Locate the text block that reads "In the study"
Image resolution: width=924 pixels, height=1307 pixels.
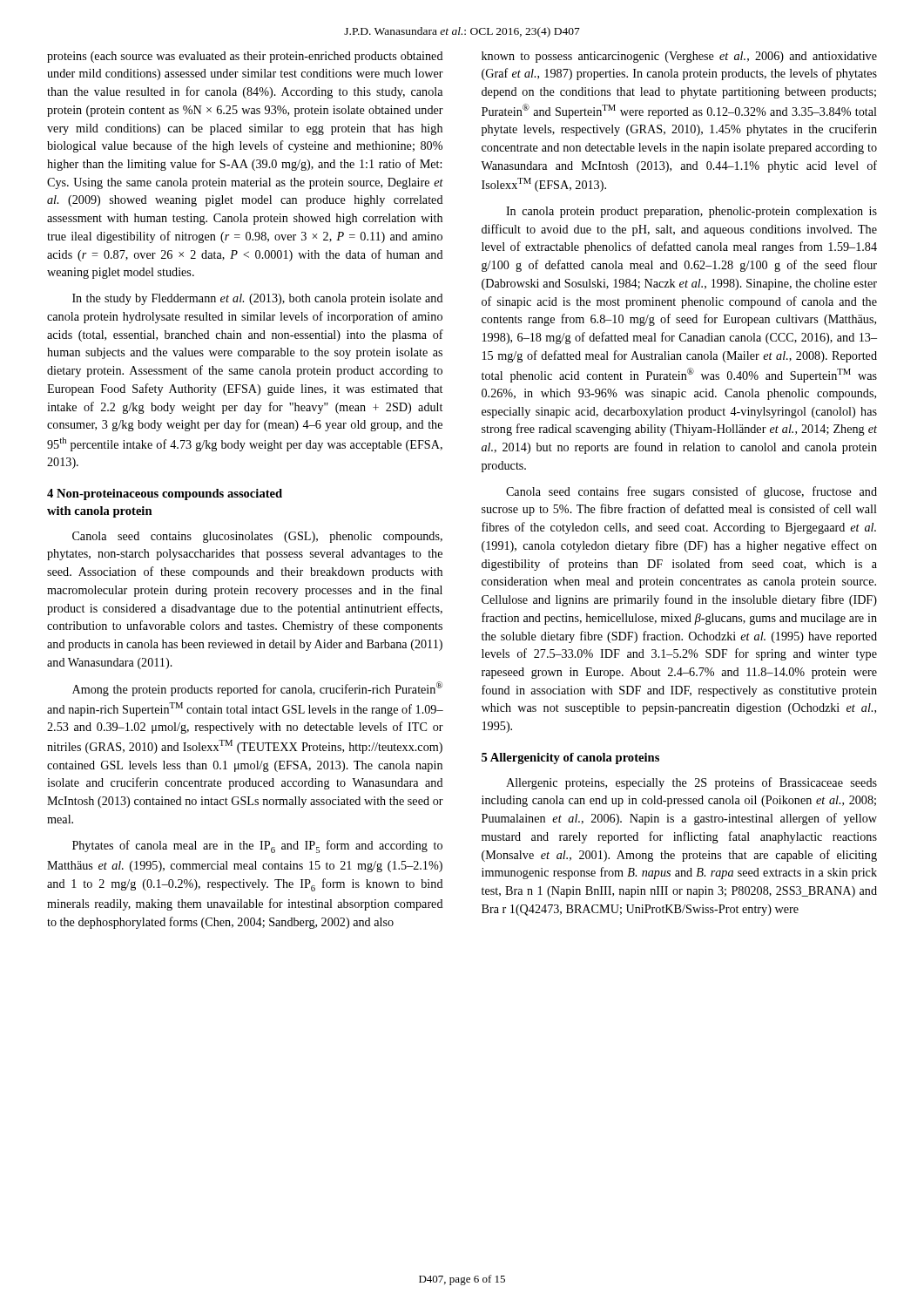point(245,380)
